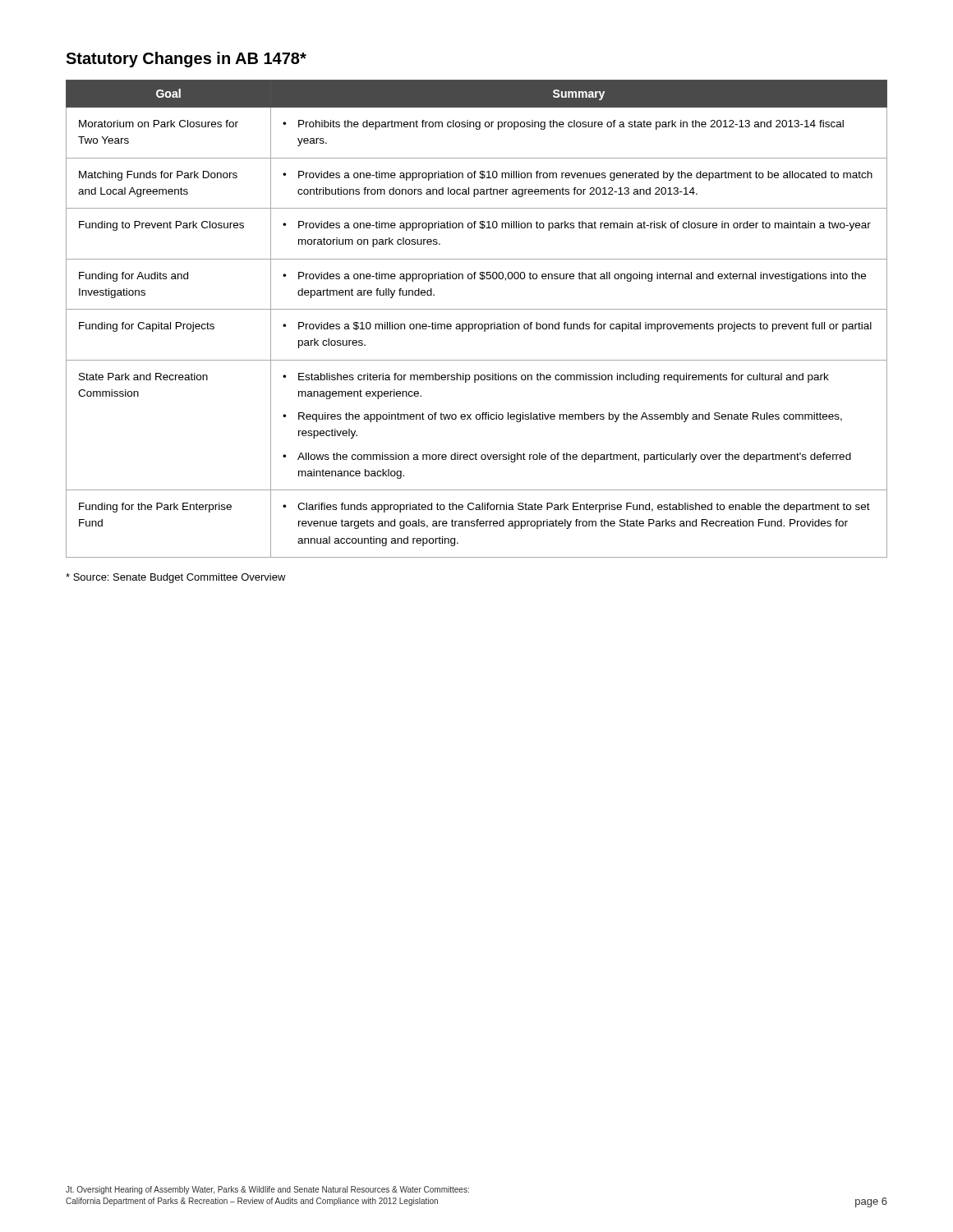Point to the block starting "Statutory Changes in AB 1478*"
Viewport: 953px width, 1232px height.
click(186, 60)
